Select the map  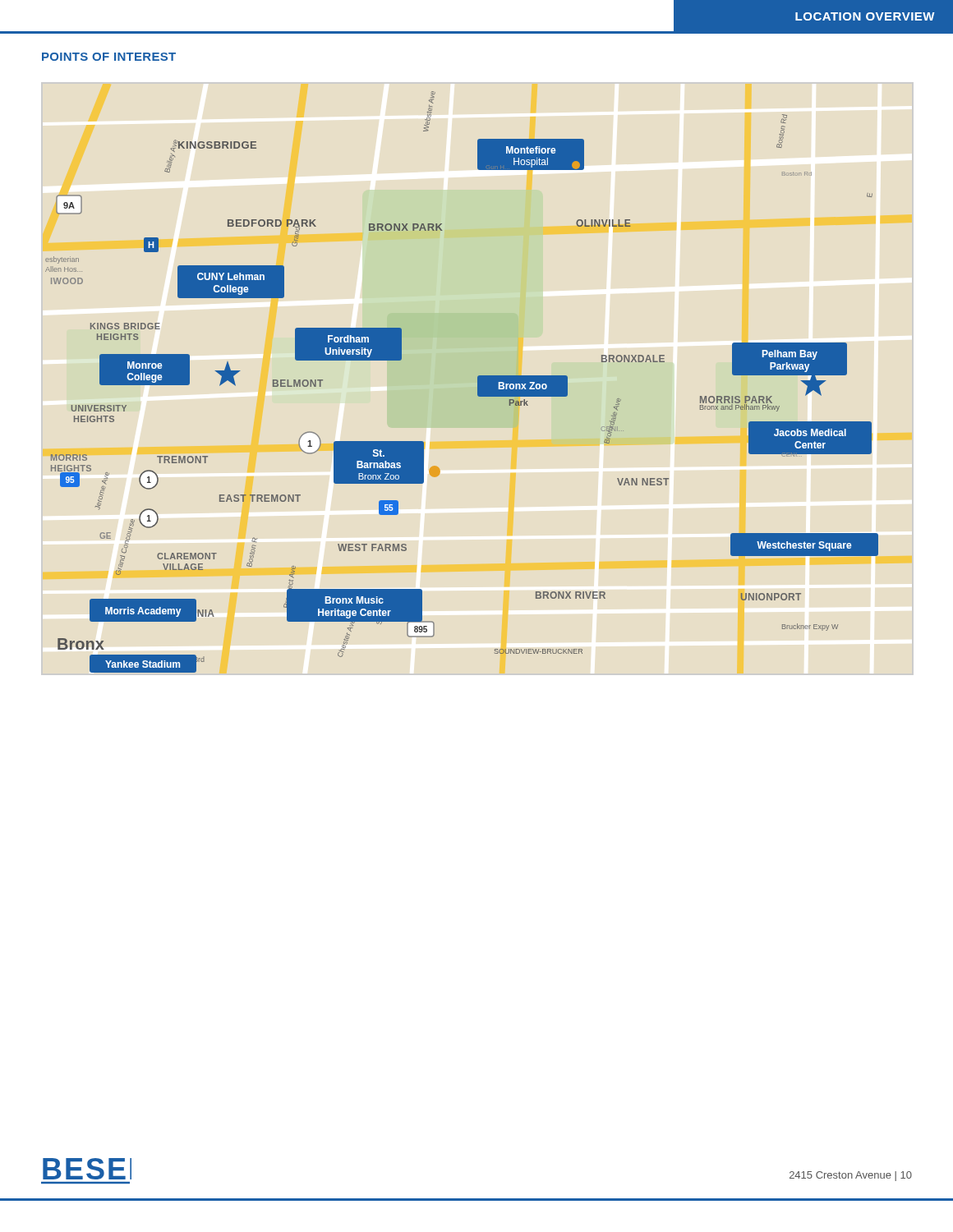pos(477,379)
